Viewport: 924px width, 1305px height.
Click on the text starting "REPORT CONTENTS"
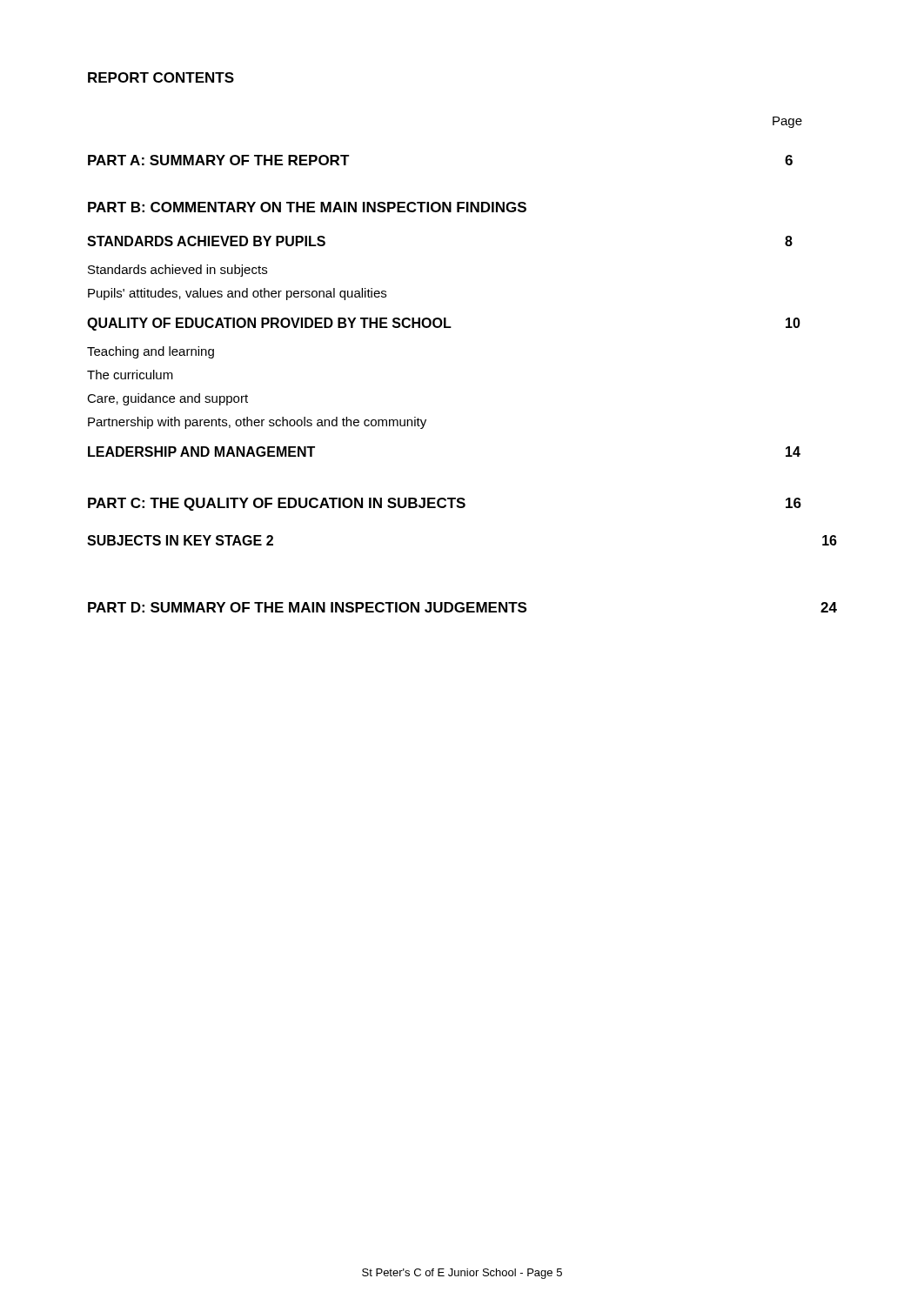tap(161, 78)
